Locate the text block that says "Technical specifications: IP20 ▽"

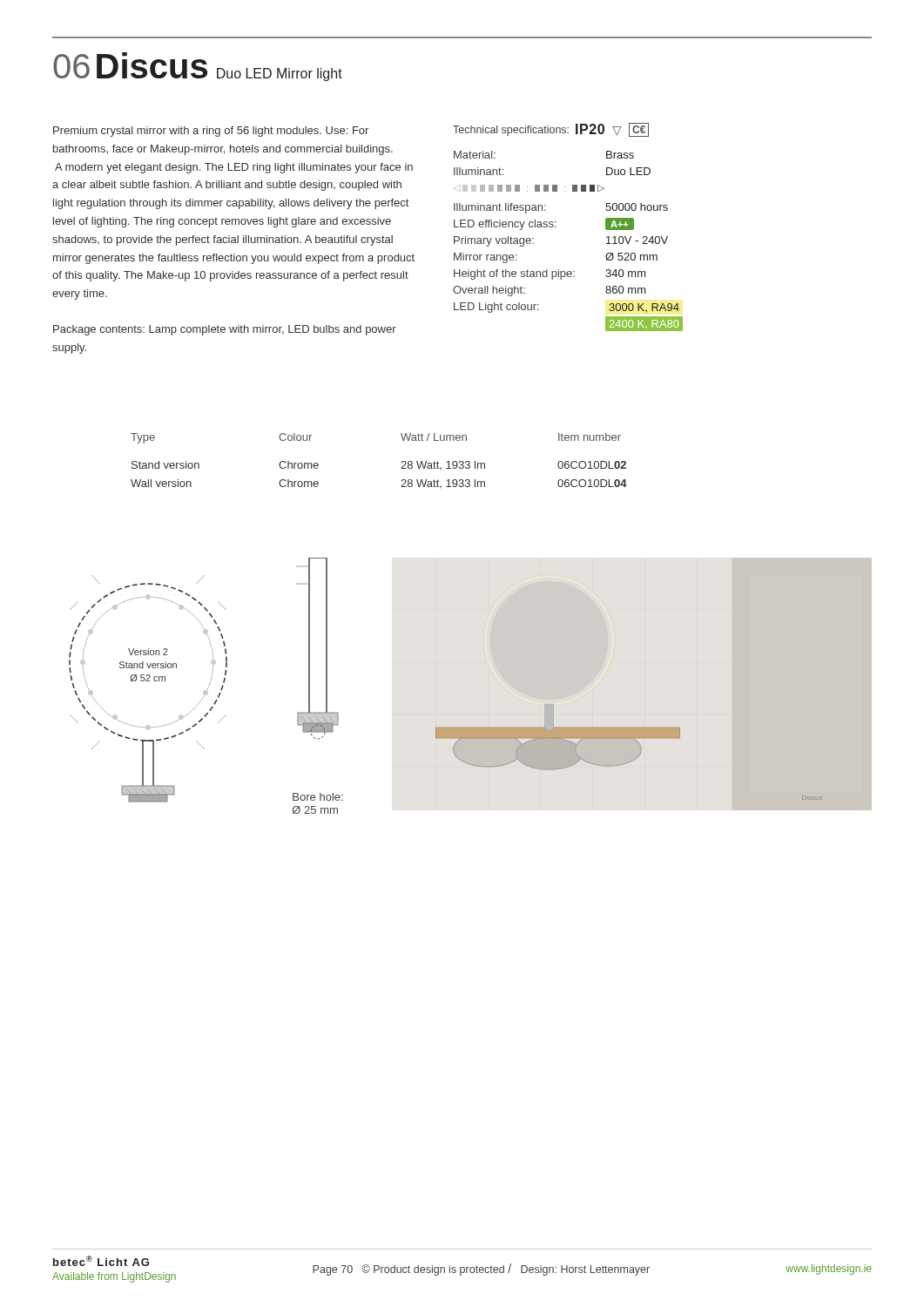(551, 130)
